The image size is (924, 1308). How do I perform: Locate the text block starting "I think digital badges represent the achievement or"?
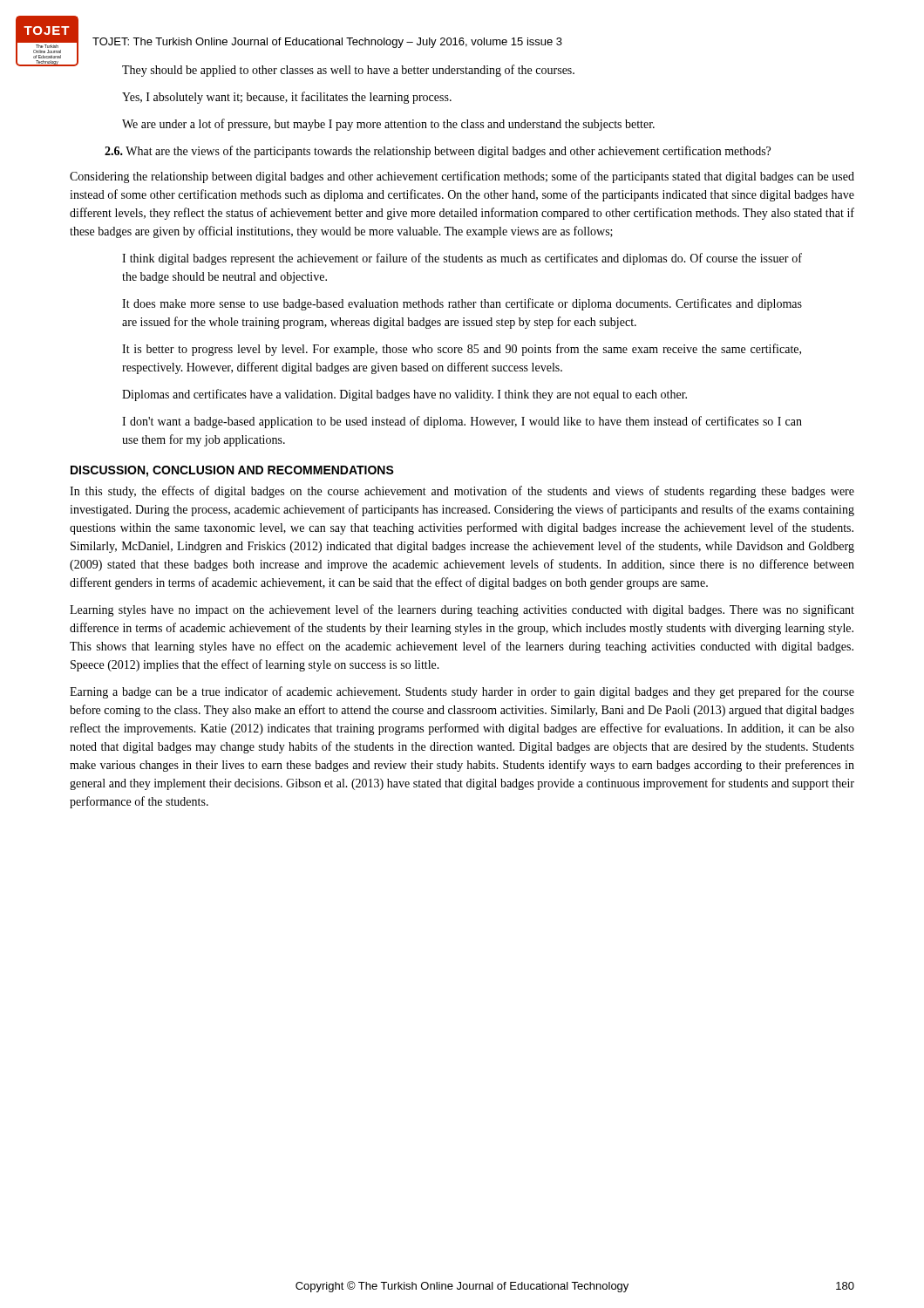(x=462, y=268)
